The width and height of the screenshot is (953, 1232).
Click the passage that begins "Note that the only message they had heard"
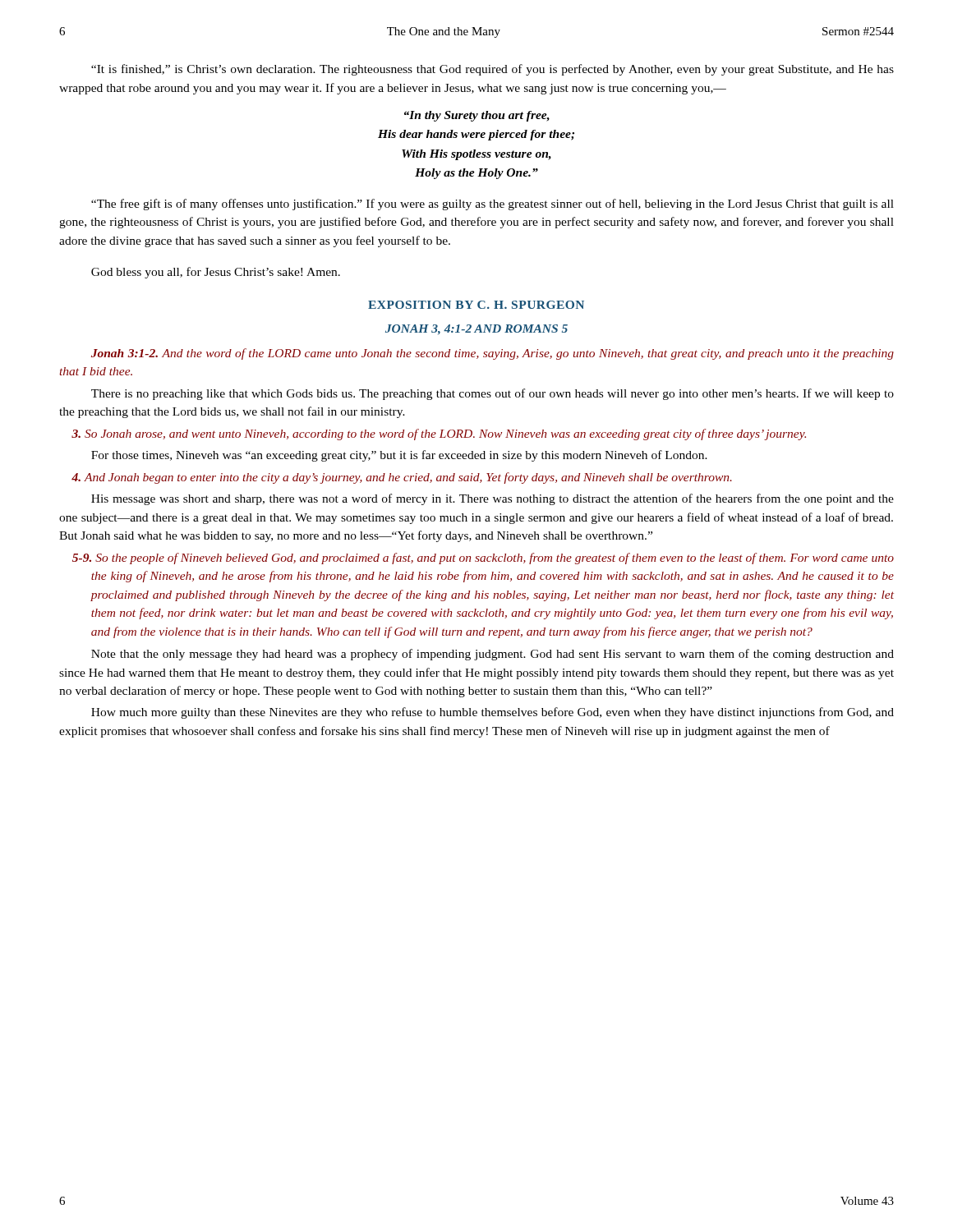(x=476, y=672)
